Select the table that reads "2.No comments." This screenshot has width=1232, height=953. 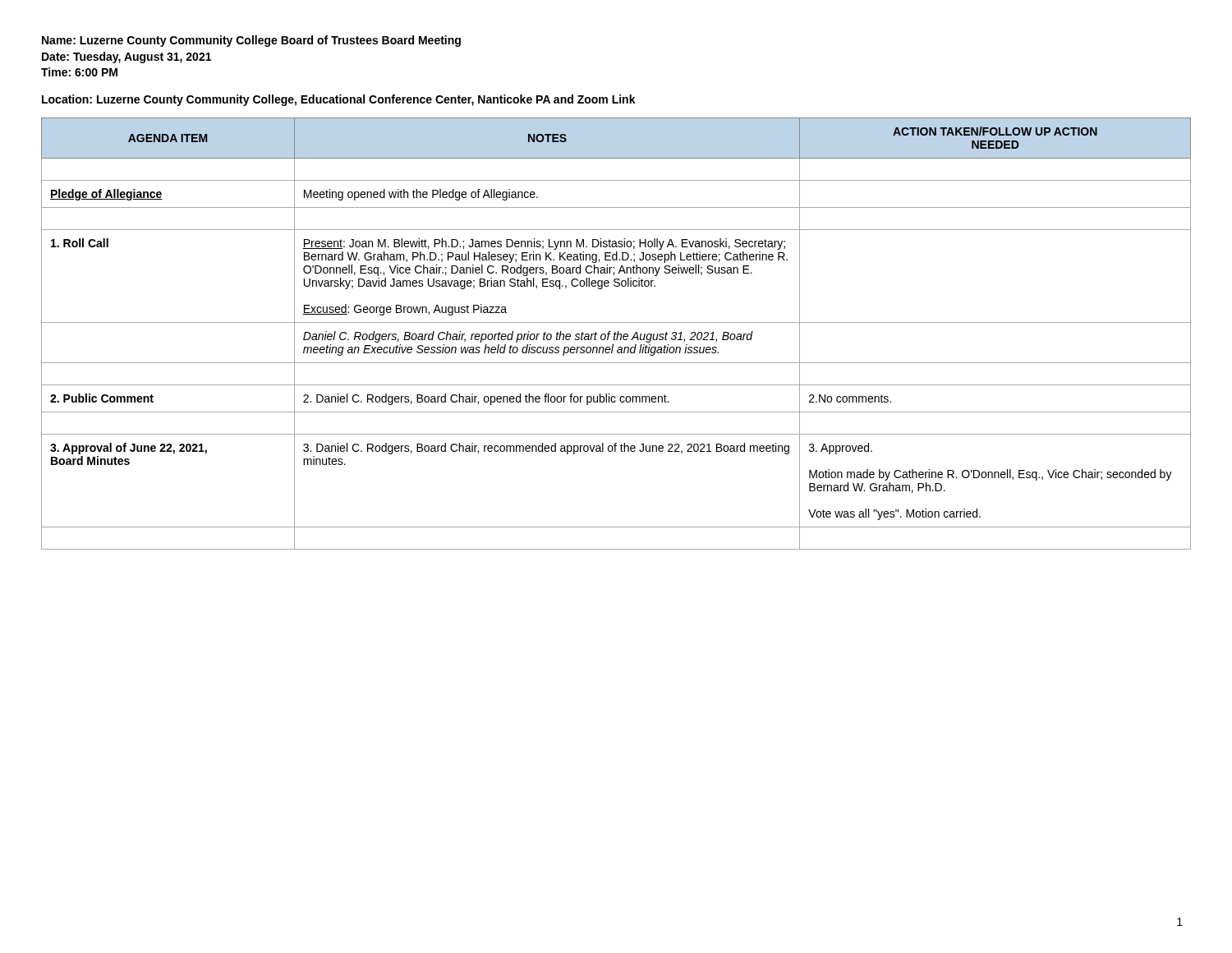click(x=616, y=333)
